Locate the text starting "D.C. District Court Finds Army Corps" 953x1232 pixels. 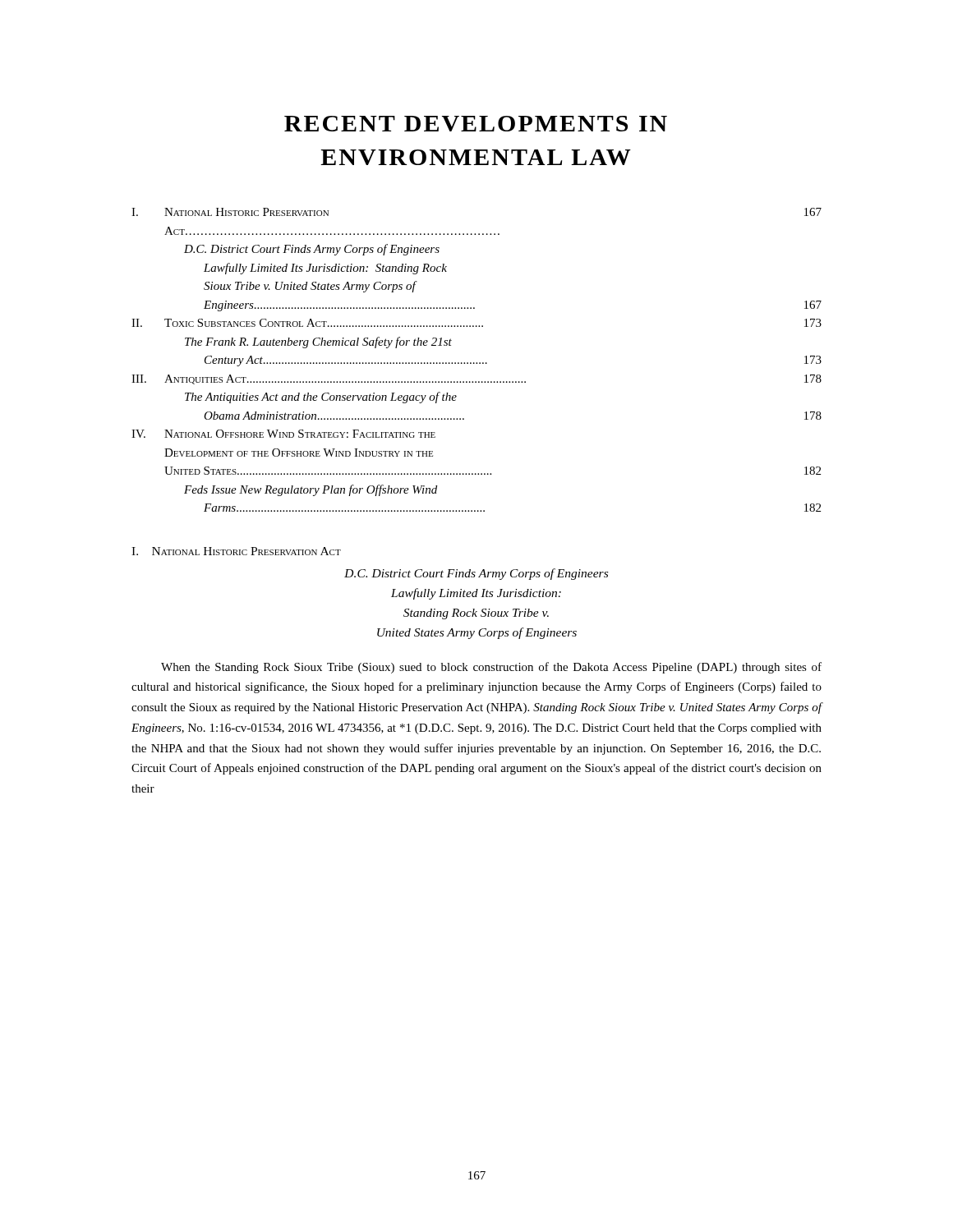[476, 602]
